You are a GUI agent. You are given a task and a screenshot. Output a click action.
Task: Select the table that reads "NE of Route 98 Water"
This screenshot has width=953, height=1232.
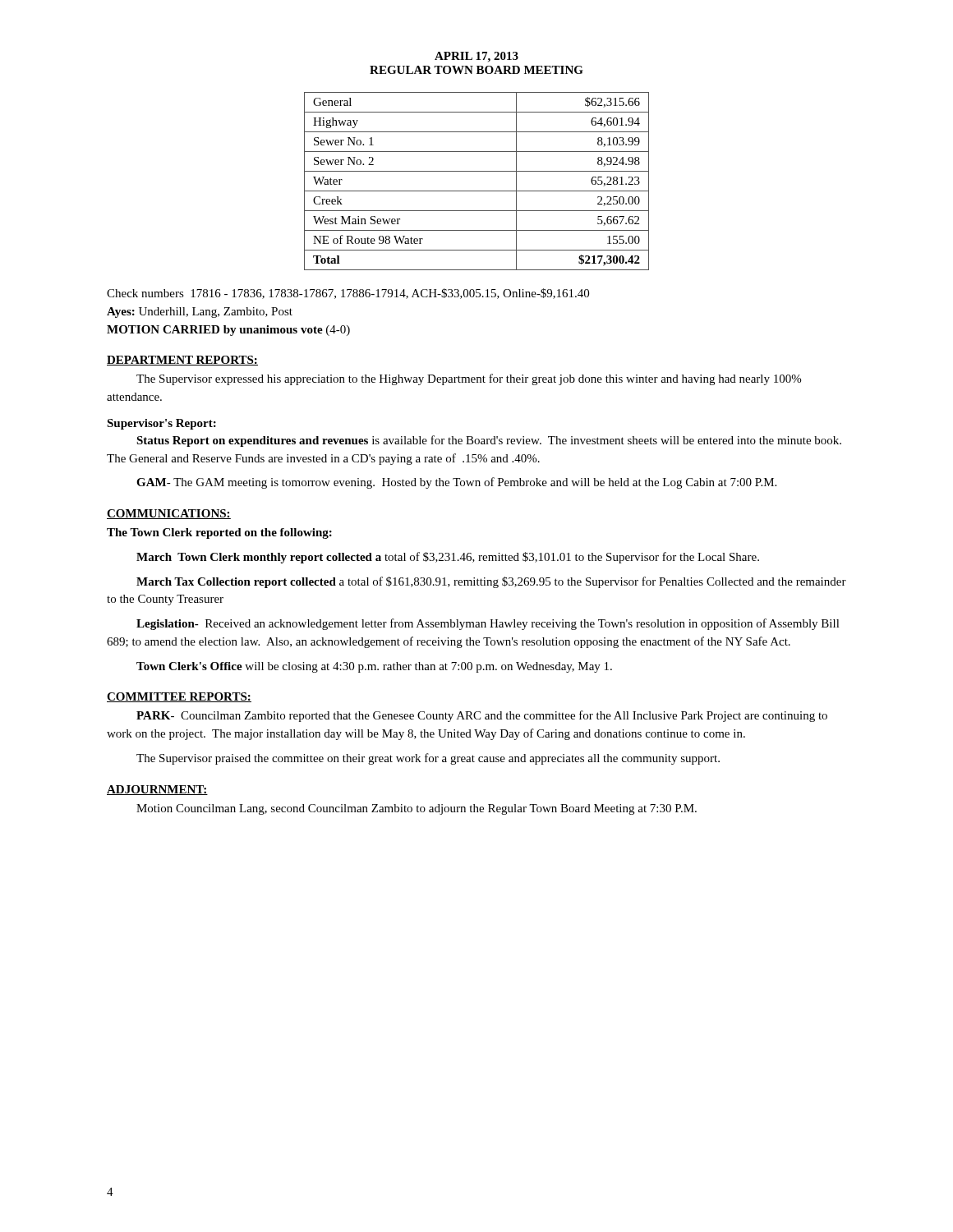point(476,181)
